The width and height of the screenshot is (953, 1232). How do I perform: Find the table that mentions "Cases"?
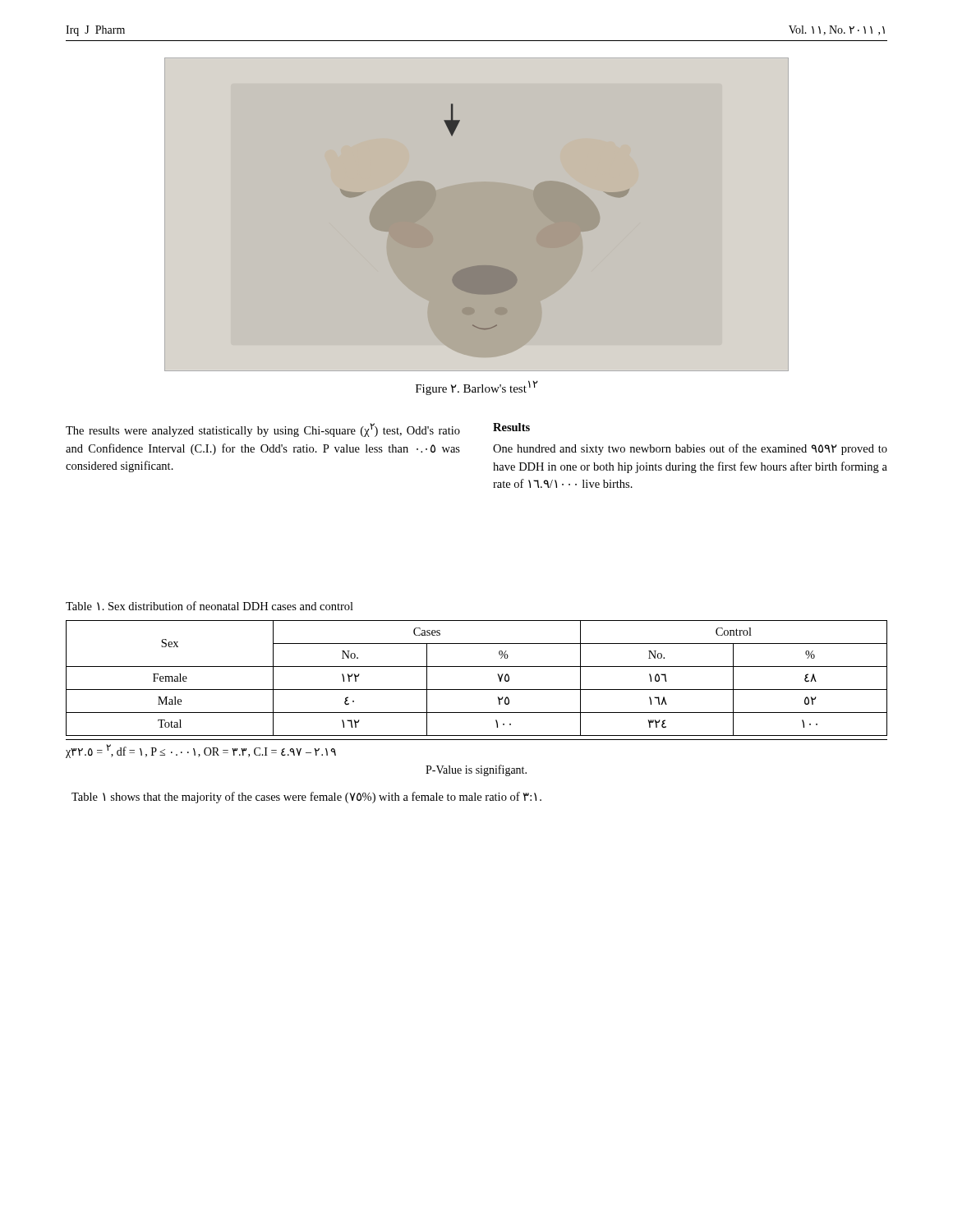476,698
